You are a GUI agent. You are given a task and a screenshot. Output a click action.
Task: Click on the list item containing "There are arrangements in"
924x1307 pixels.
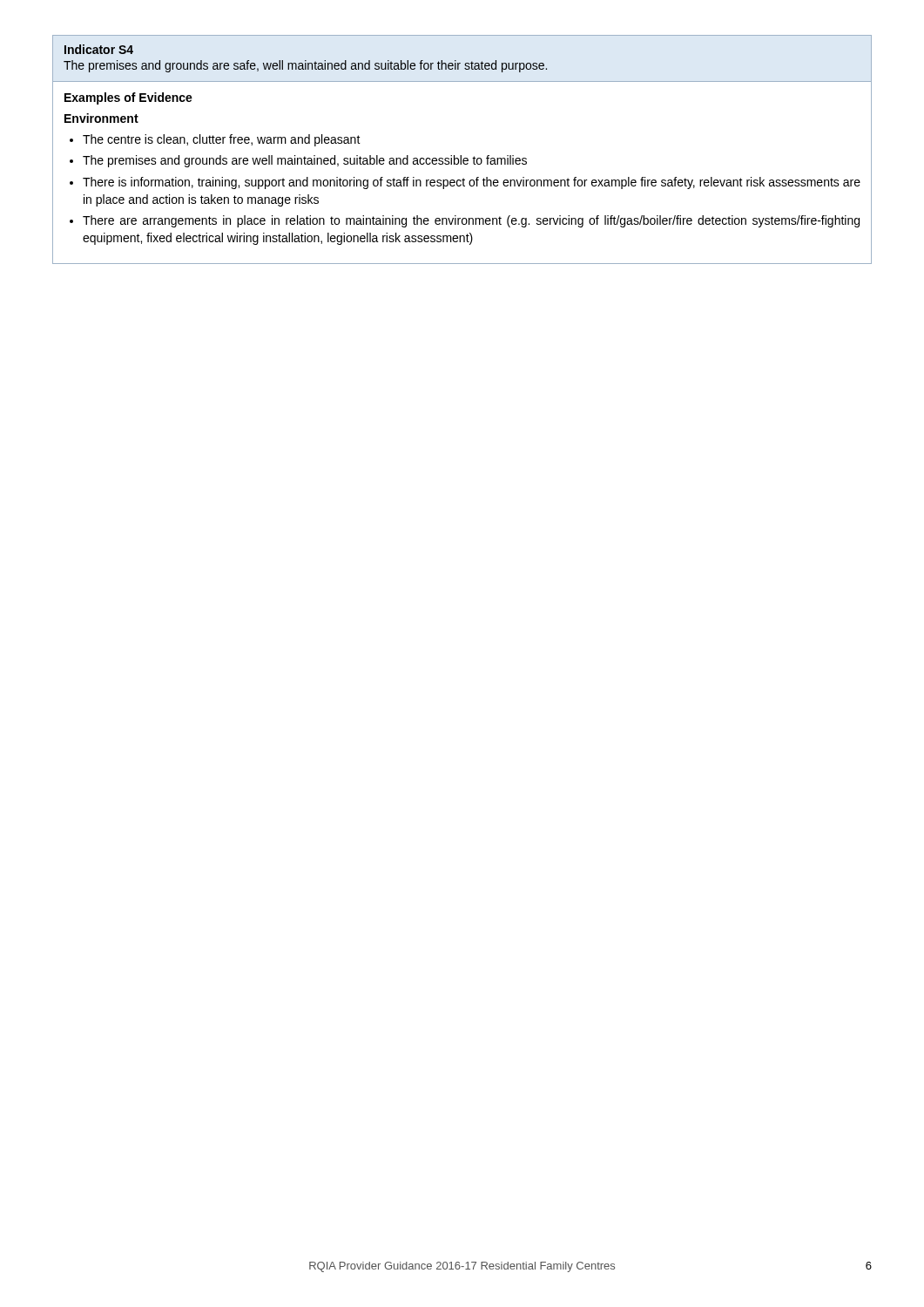point(472,230)
